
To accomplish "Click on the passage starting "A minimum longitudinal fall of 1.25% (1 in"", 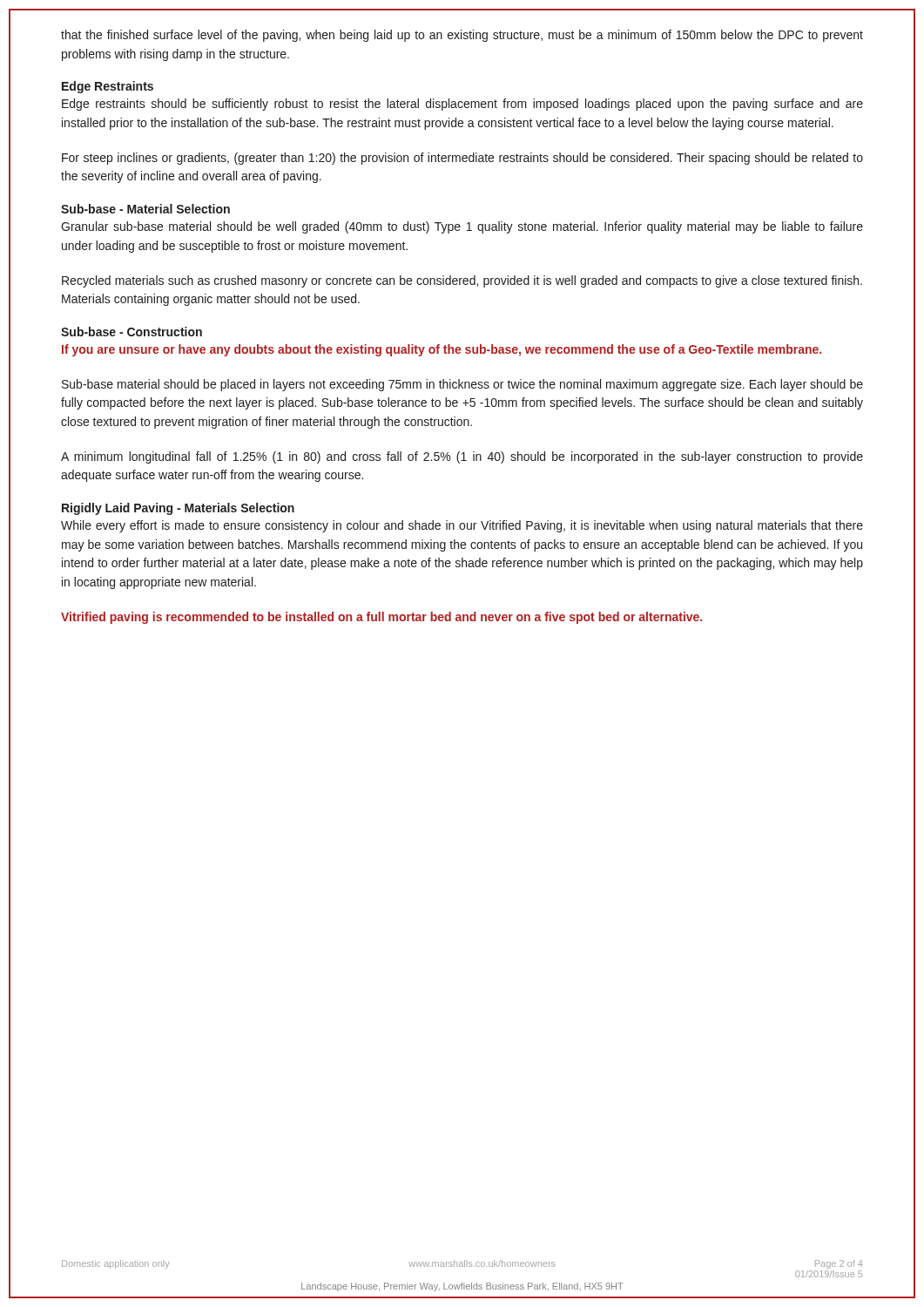I will tap(462, 466).
